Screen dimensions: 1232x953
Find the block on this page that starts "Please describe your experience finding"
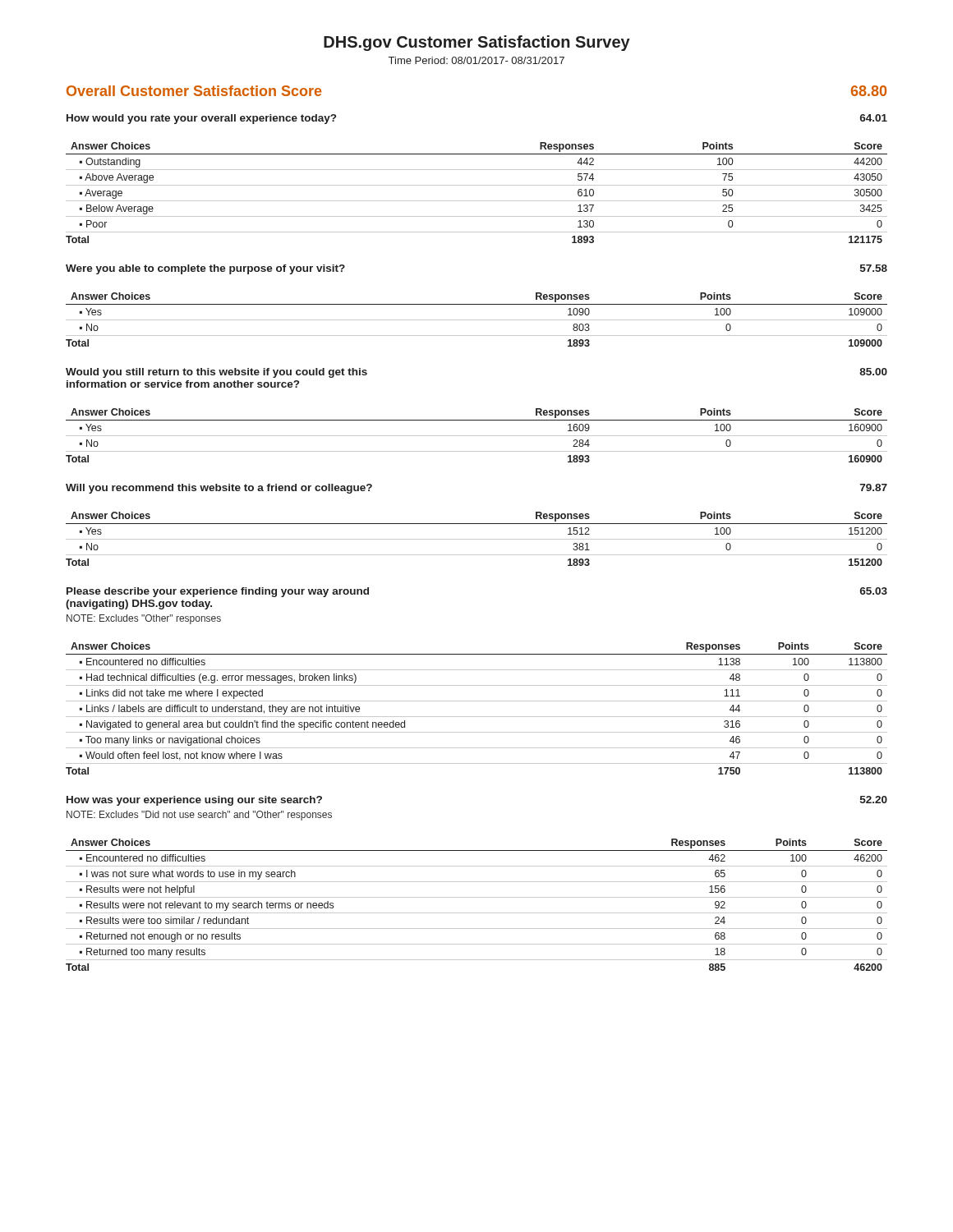click(216, 592)
